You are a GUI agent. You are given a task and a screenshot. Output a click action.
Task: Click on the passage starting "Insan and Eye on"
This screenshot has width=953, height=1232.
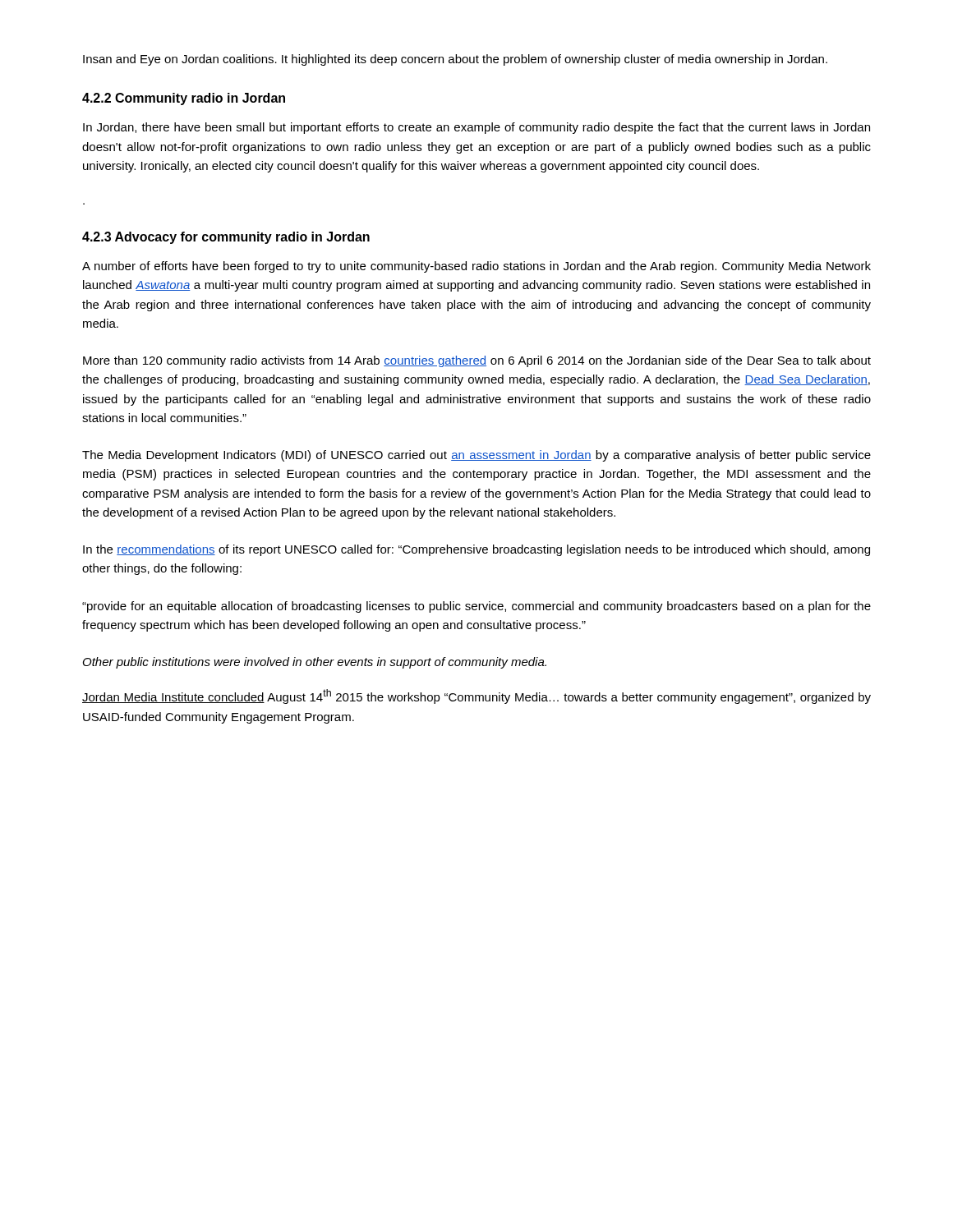455,59
